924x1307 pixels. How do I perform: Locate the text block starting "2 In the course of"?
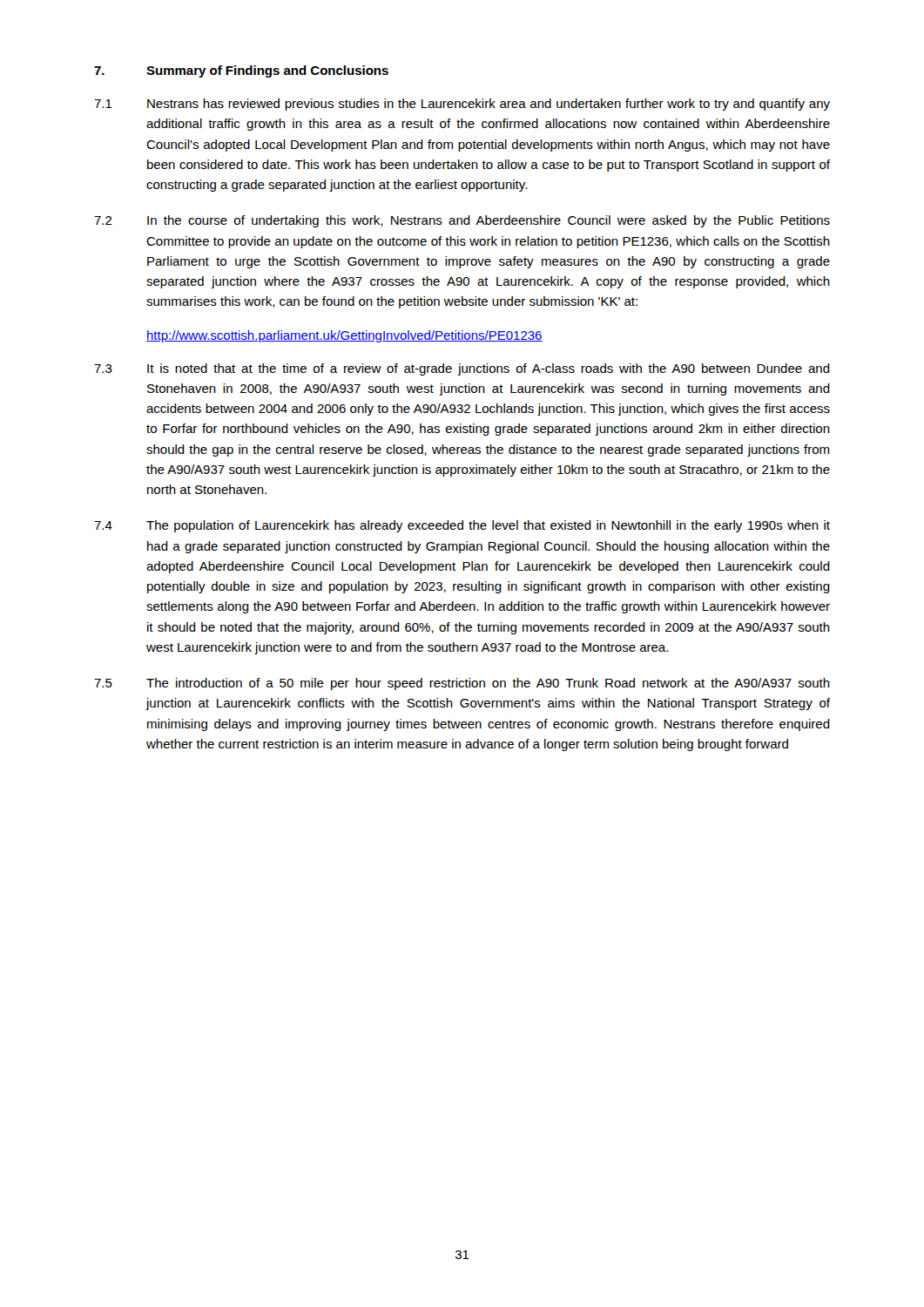(x=462, y=261)
